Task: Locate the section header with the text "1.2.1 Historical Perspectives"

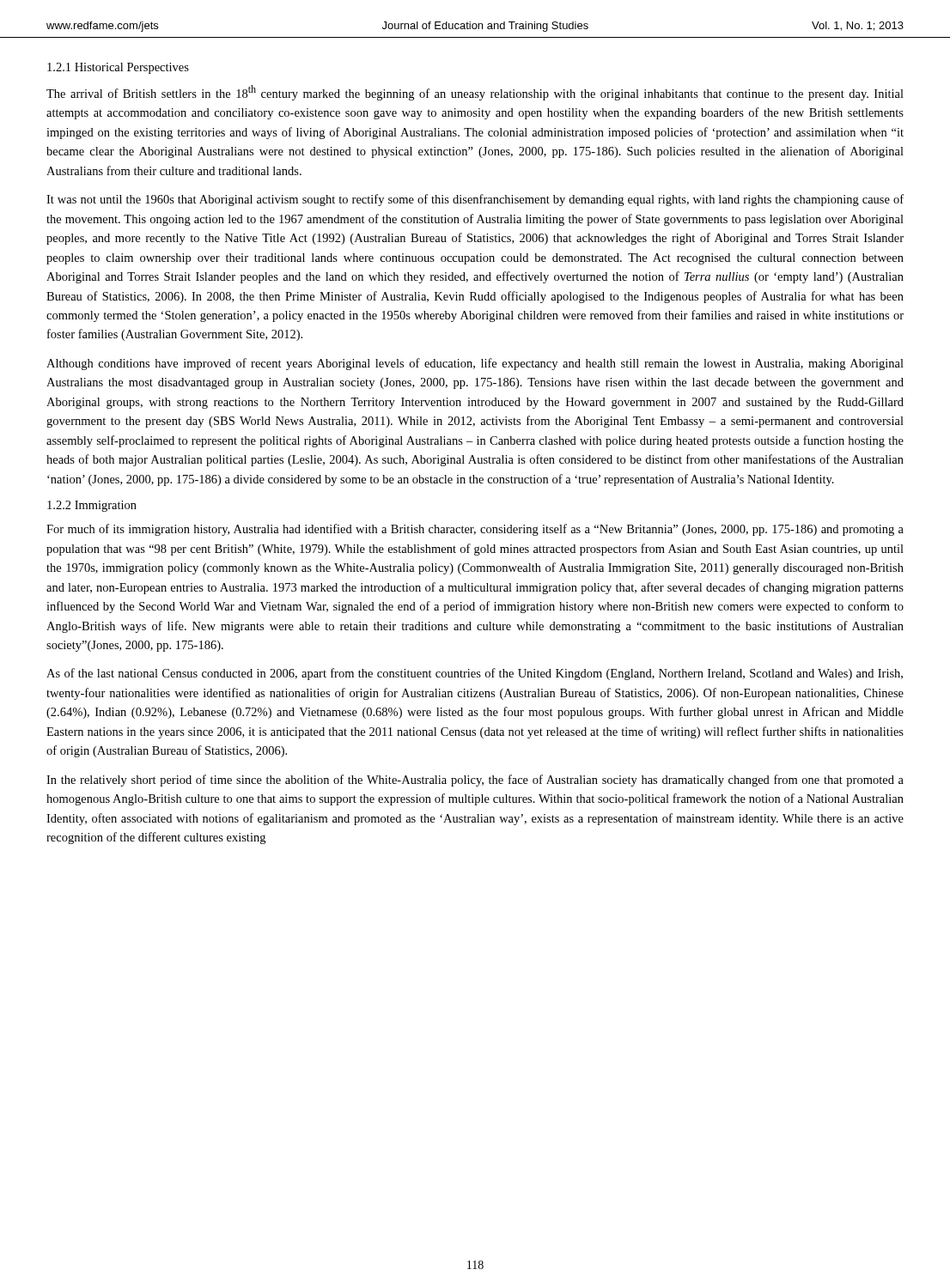Action: tap(118, 67)
